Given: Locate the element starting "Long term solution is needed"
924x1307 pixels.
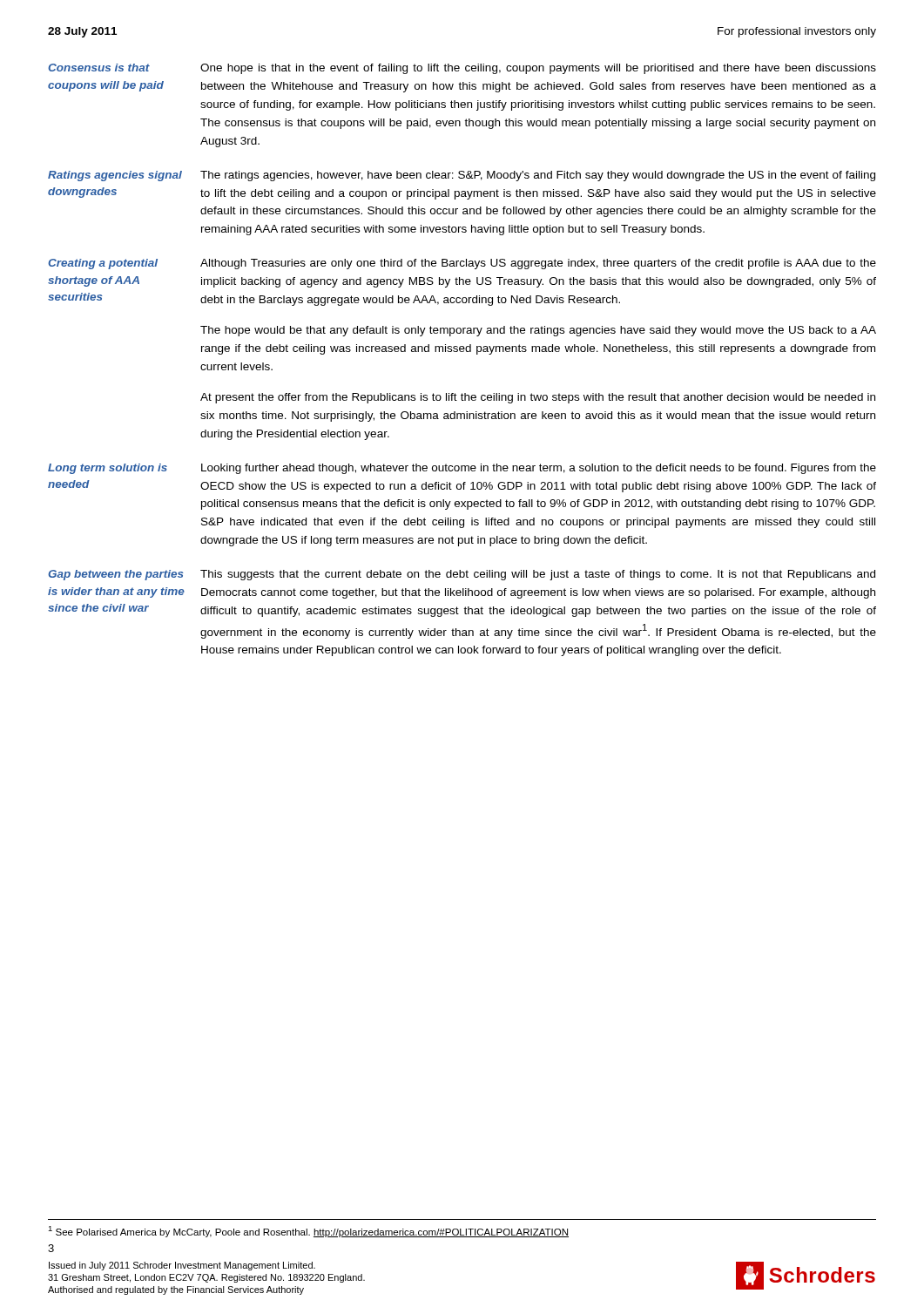Looking at the screenshot, I should (x=108, y=476).
